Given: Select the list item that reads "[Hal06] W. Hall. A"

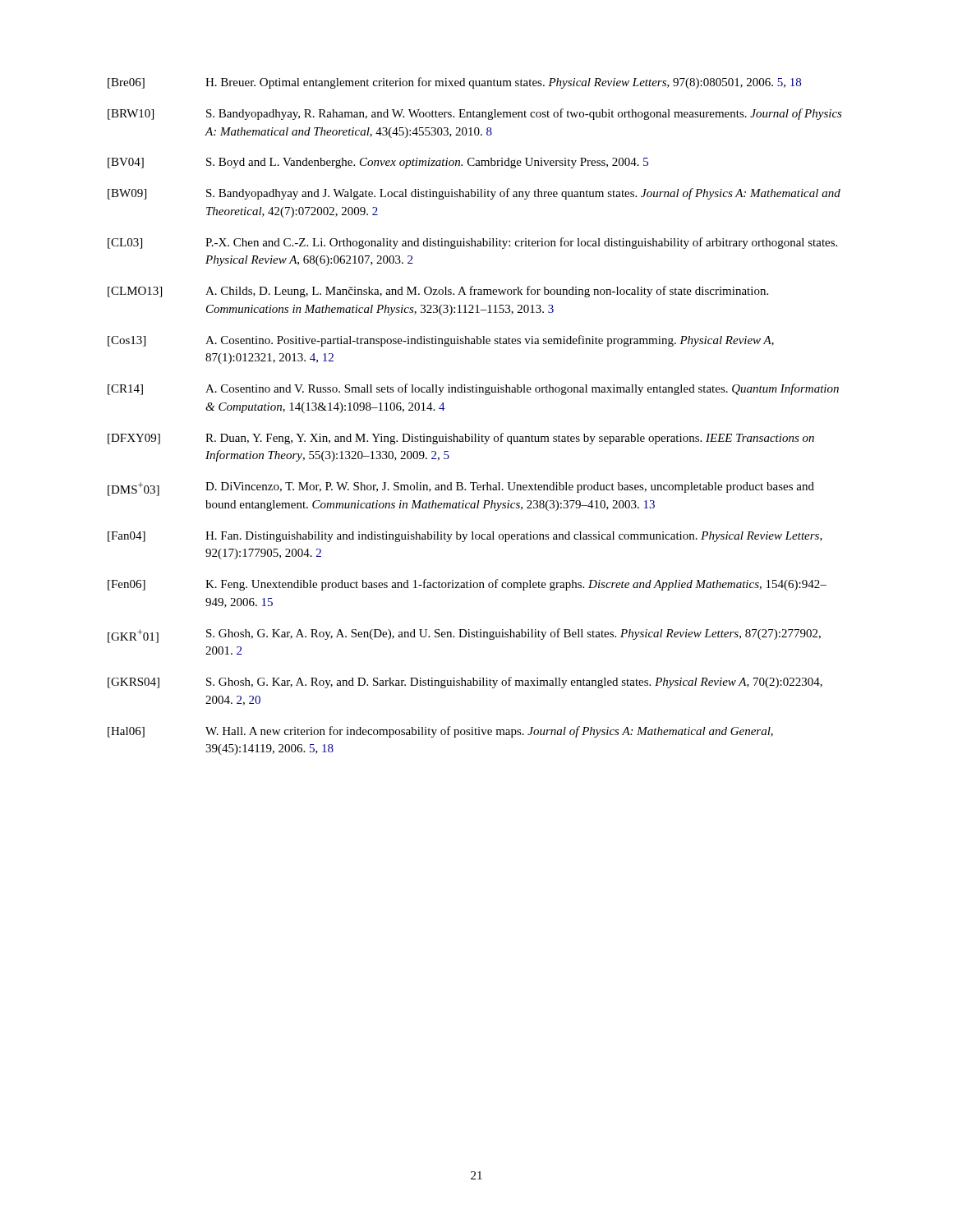Looking at the screenshot, I should pyautogui.click(x=476, y=740).
